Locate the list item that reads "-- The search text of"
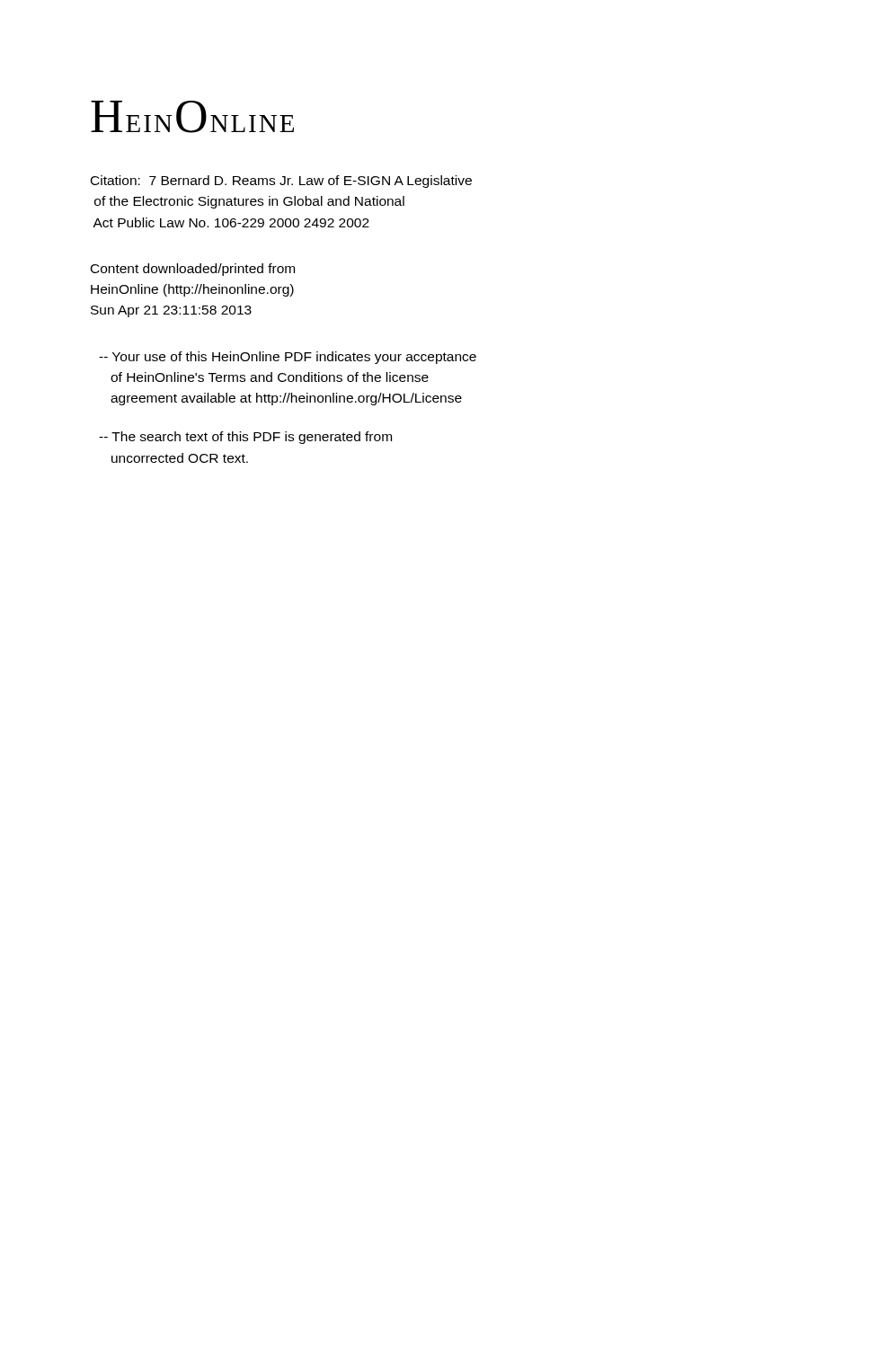Viewport: 896px width, 1348px height. (x=246, y=447)
